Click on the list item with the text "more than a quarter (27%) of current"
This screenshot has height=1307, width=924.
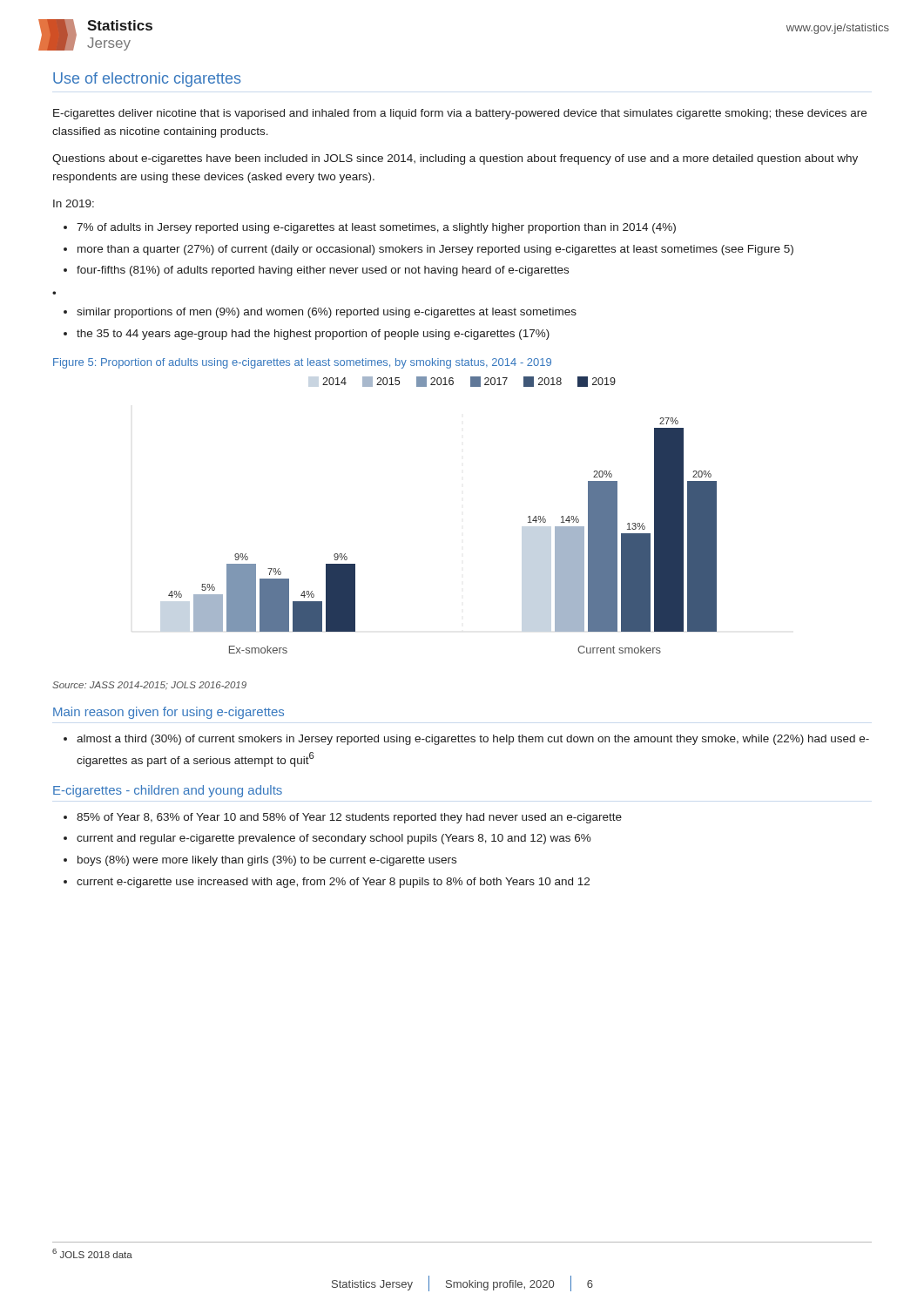point(435,248)
